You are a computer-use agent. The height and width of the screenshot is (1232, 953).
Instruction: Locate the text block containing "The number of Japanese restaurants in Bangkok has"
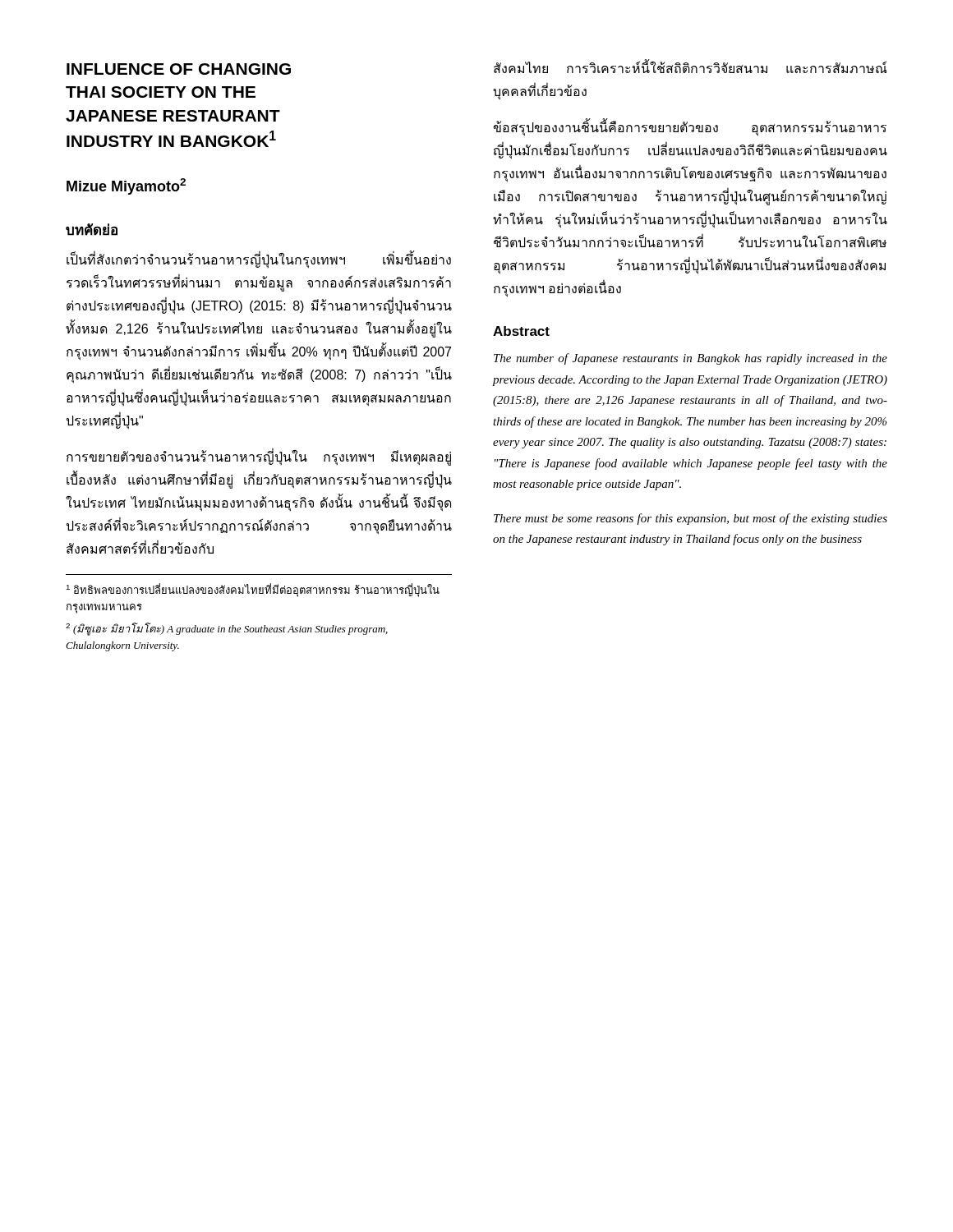click(x=690, y=421)
